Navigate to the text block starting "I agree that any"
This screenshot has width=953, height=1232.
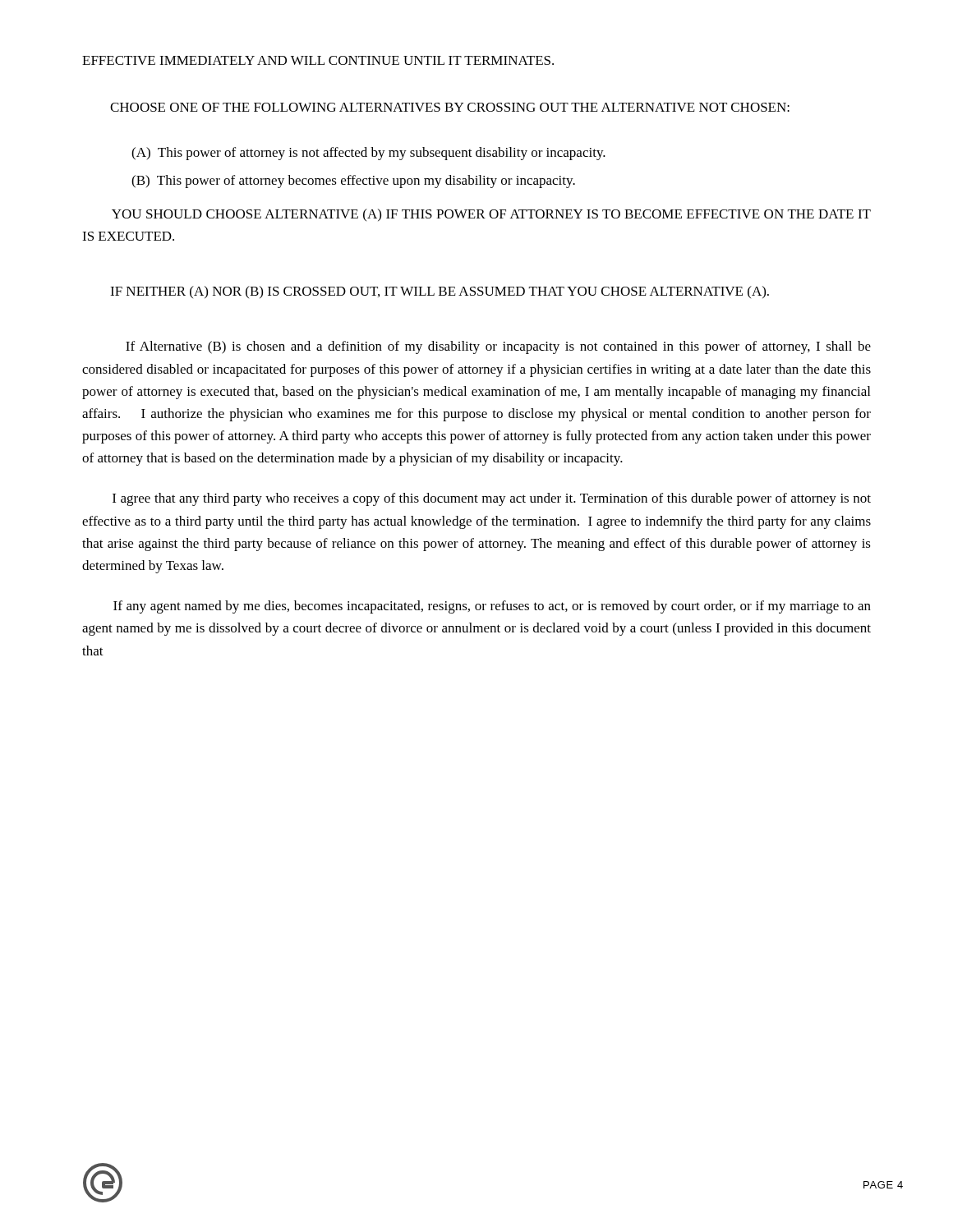coord(476,532)
